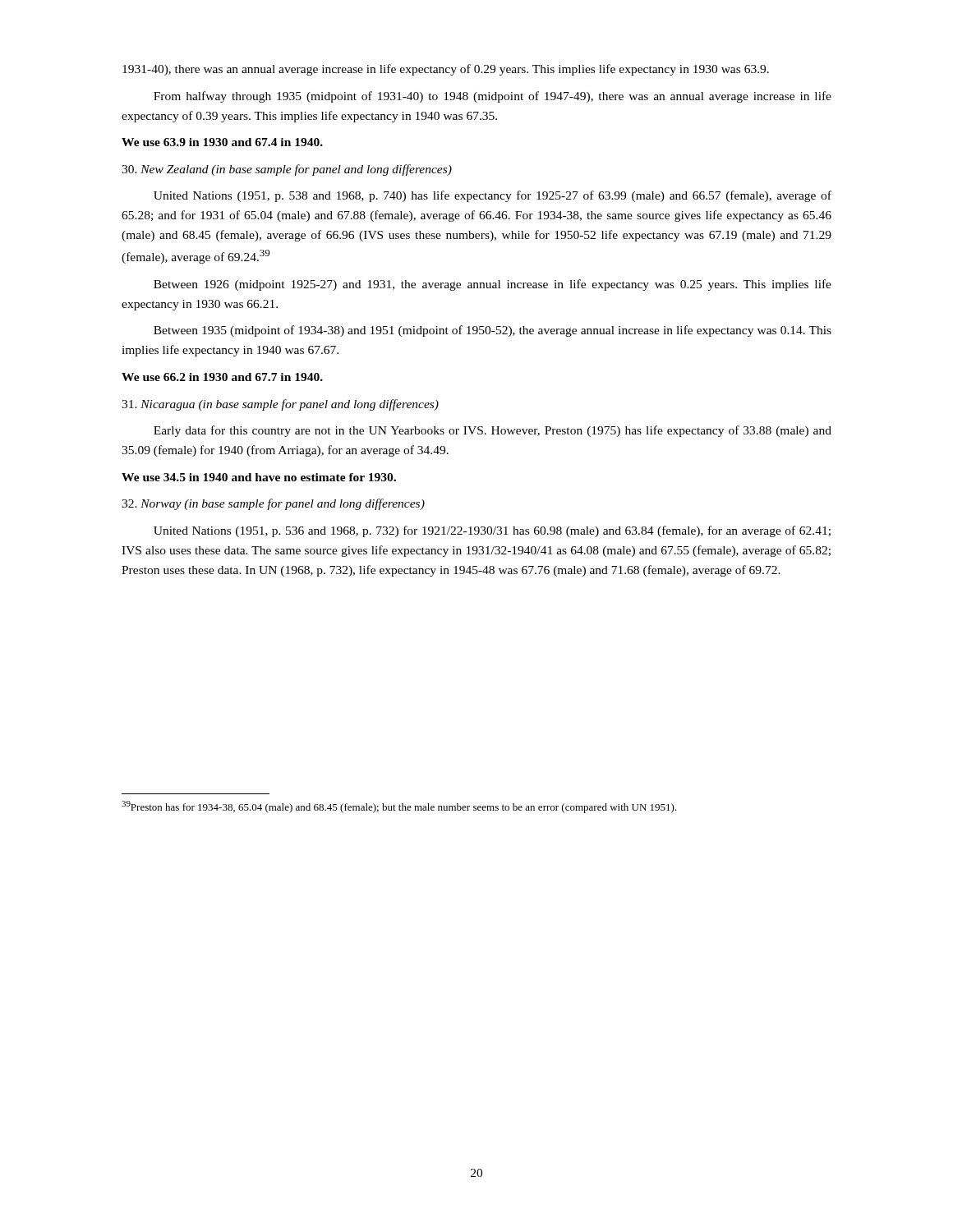Find the element starting "We use 63.9 in 1930"
This screenshot has height=1232, width=953.
pyautogui.click(x=222, y=142)
